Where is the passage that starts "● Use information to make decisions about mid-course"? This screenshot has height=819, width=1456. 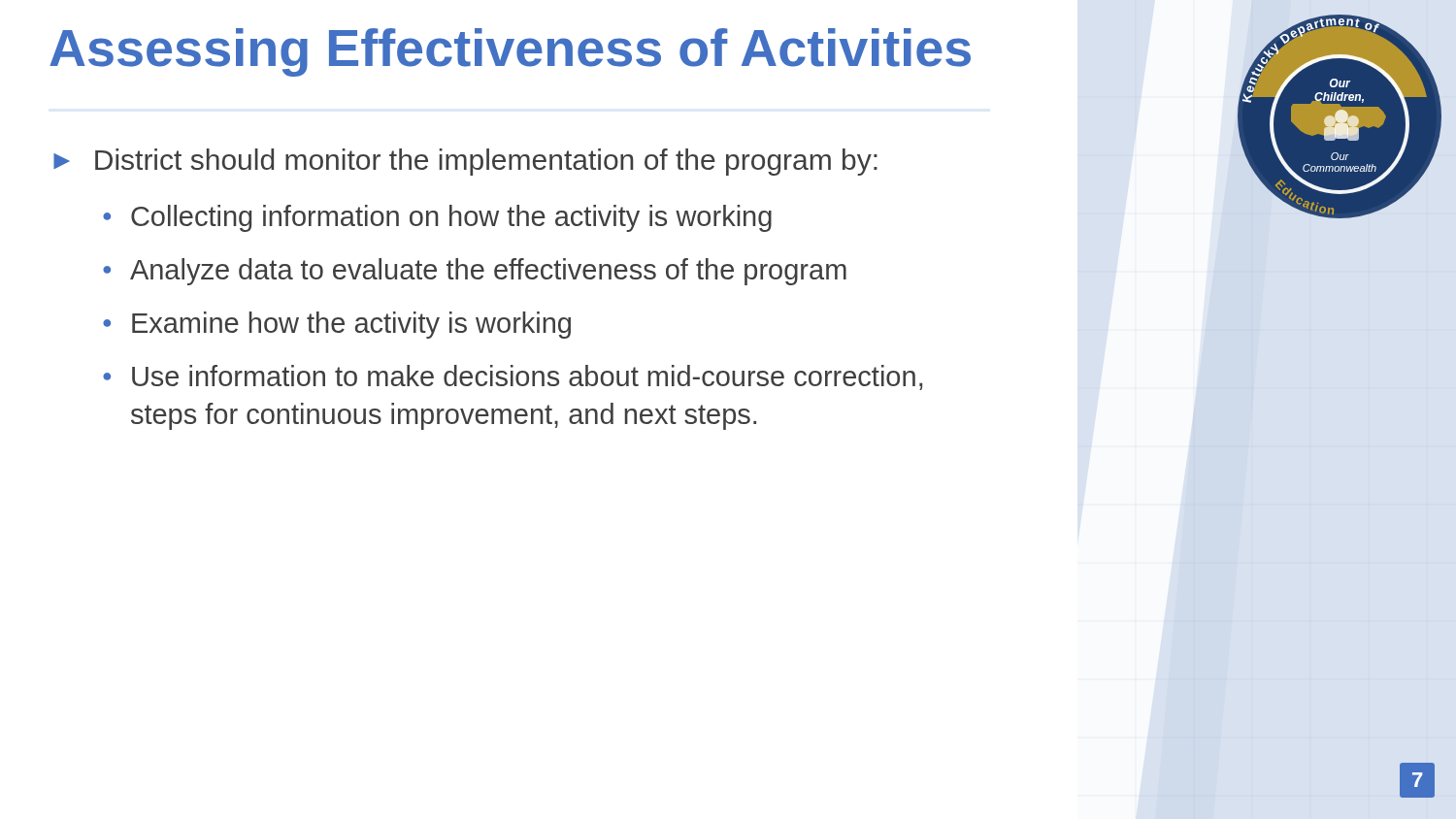pos(541,396)
